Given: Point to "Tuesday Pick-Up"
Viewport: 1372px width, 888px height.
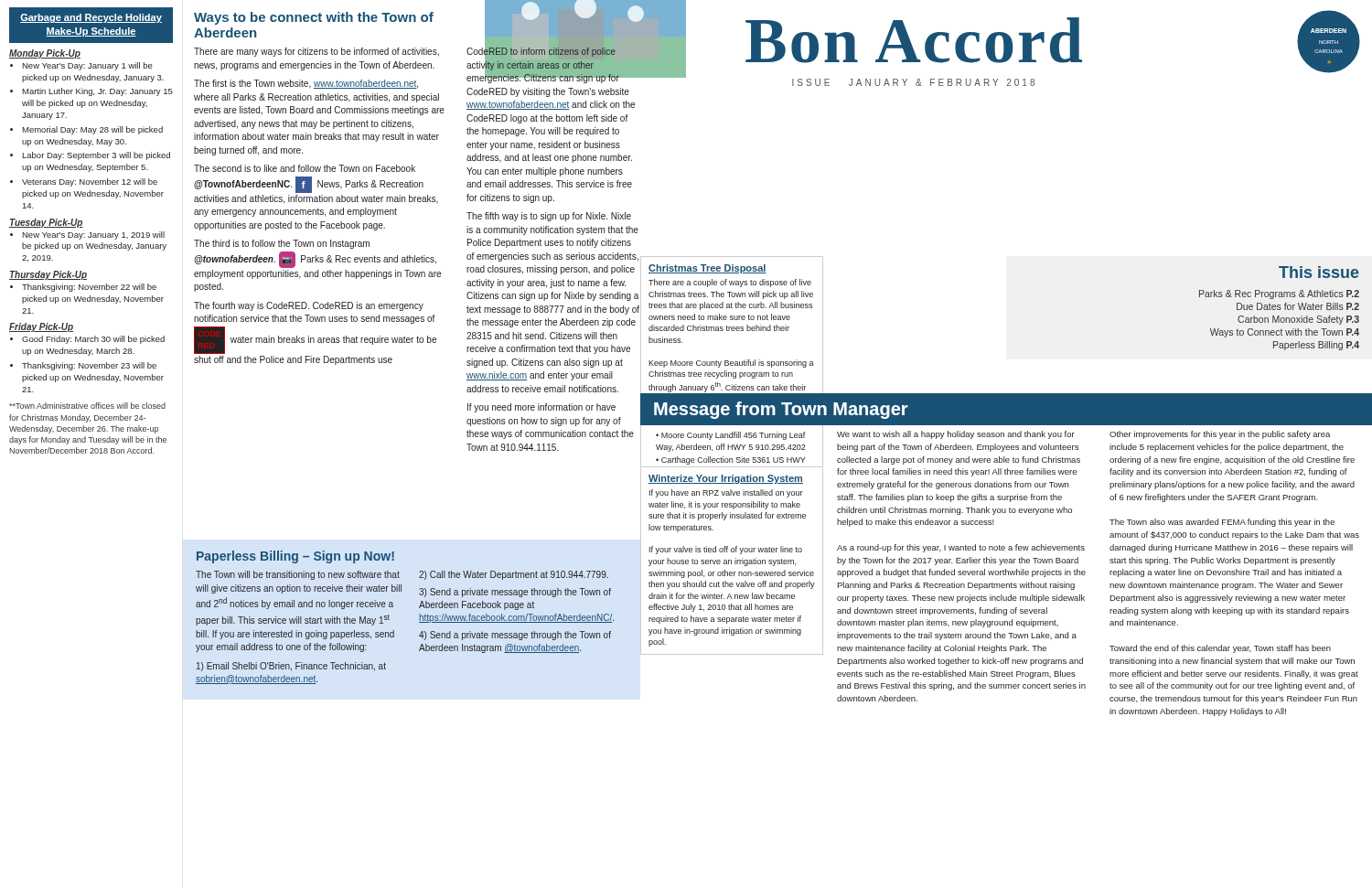Looking at the screenshot, I should [46, 222].
